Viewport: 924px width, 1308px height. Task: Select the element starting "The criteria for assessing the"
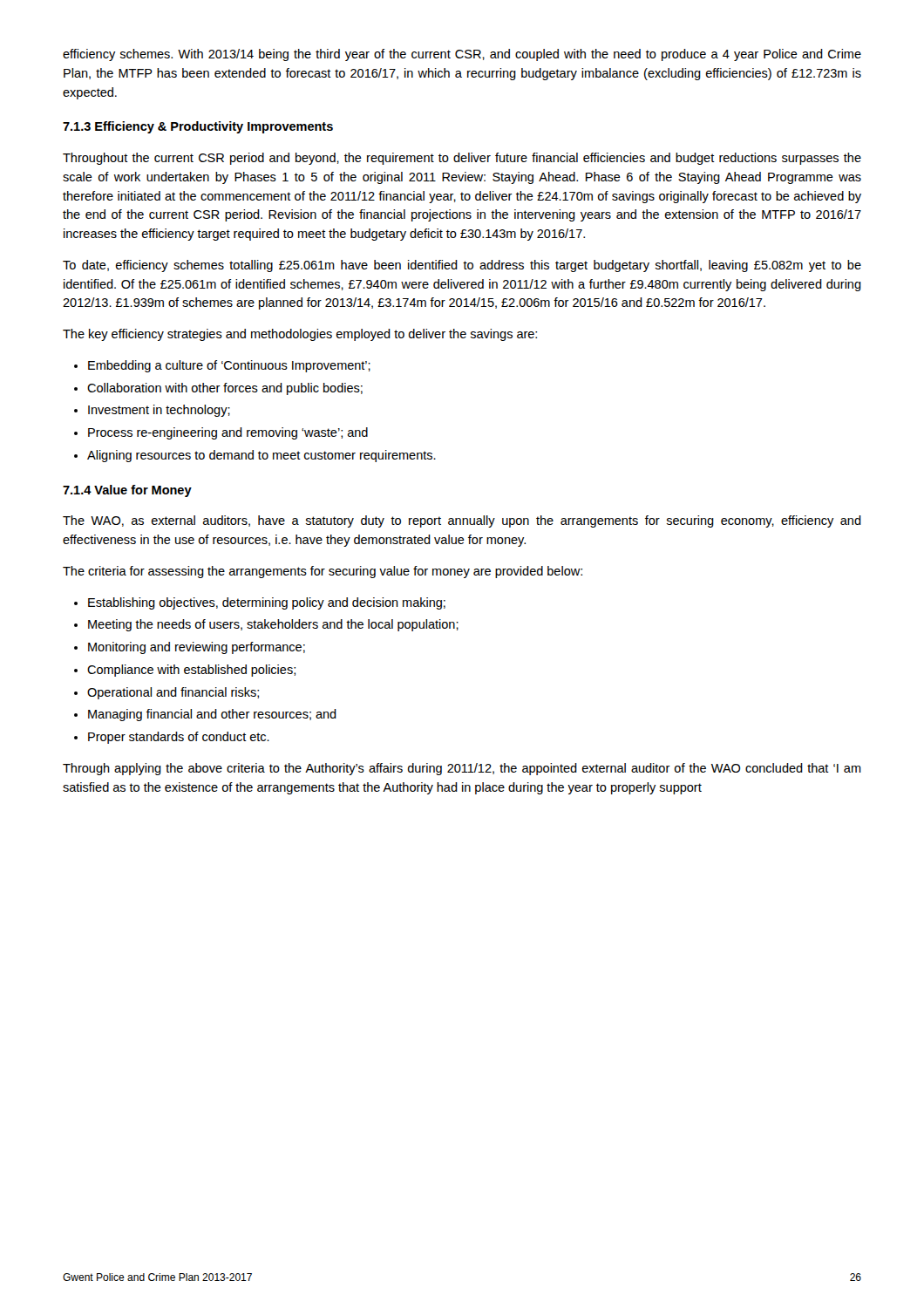pos(462,572)
